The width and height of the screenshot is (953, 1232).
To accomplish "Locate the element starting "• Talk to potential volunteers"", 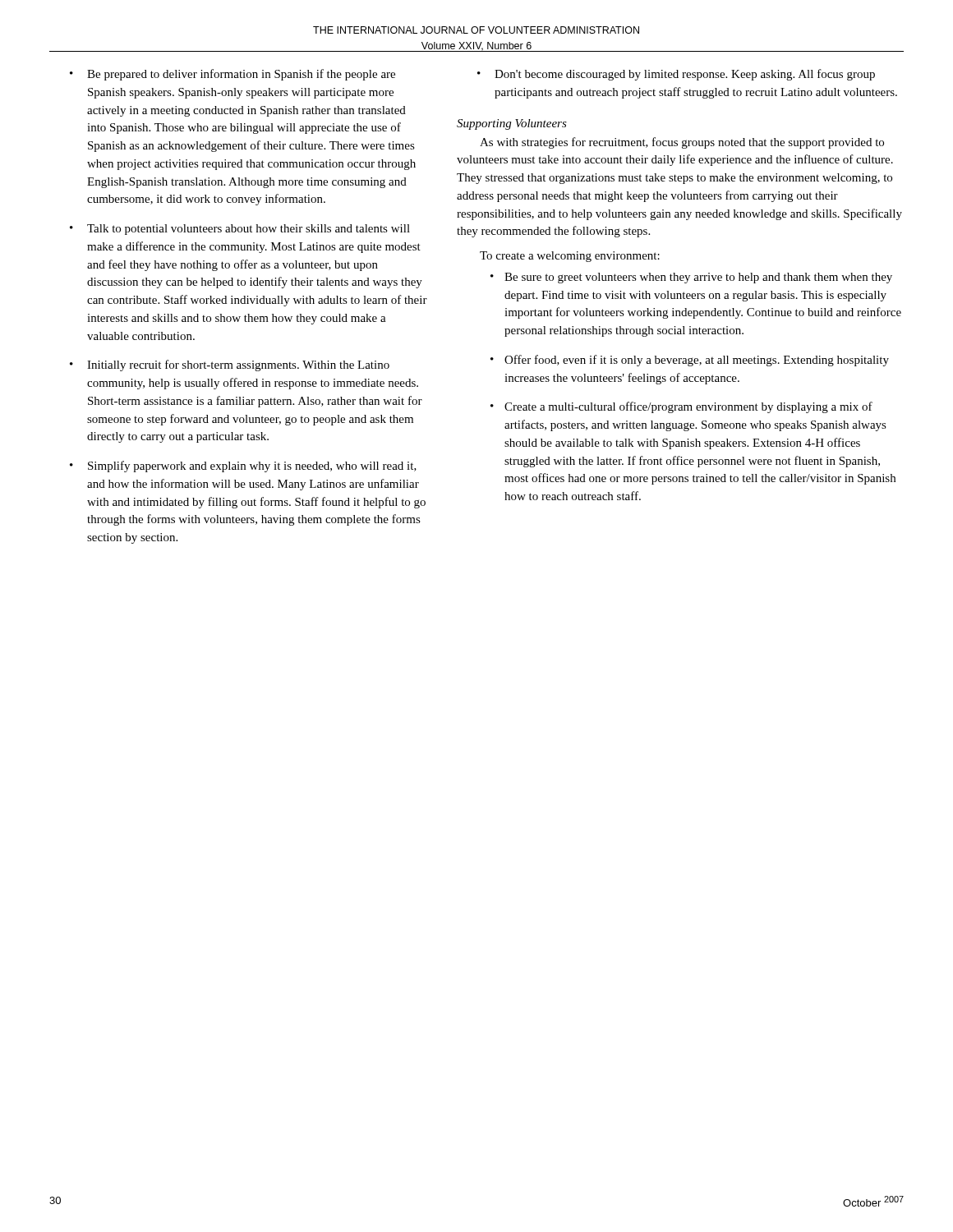I will tap(238, 283).
